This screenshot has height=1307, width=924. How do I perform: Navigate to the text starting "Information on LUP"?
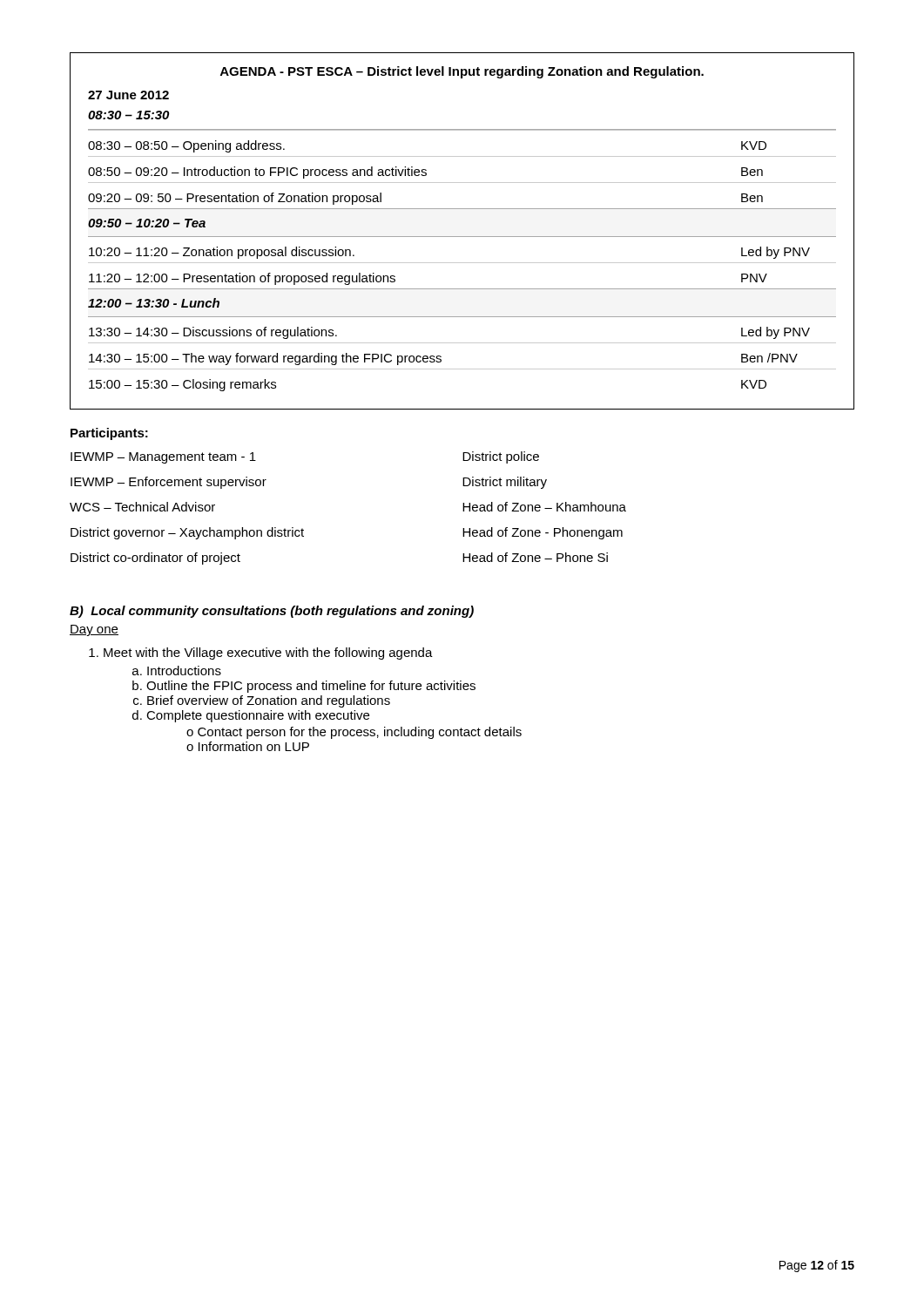(254, 746)
